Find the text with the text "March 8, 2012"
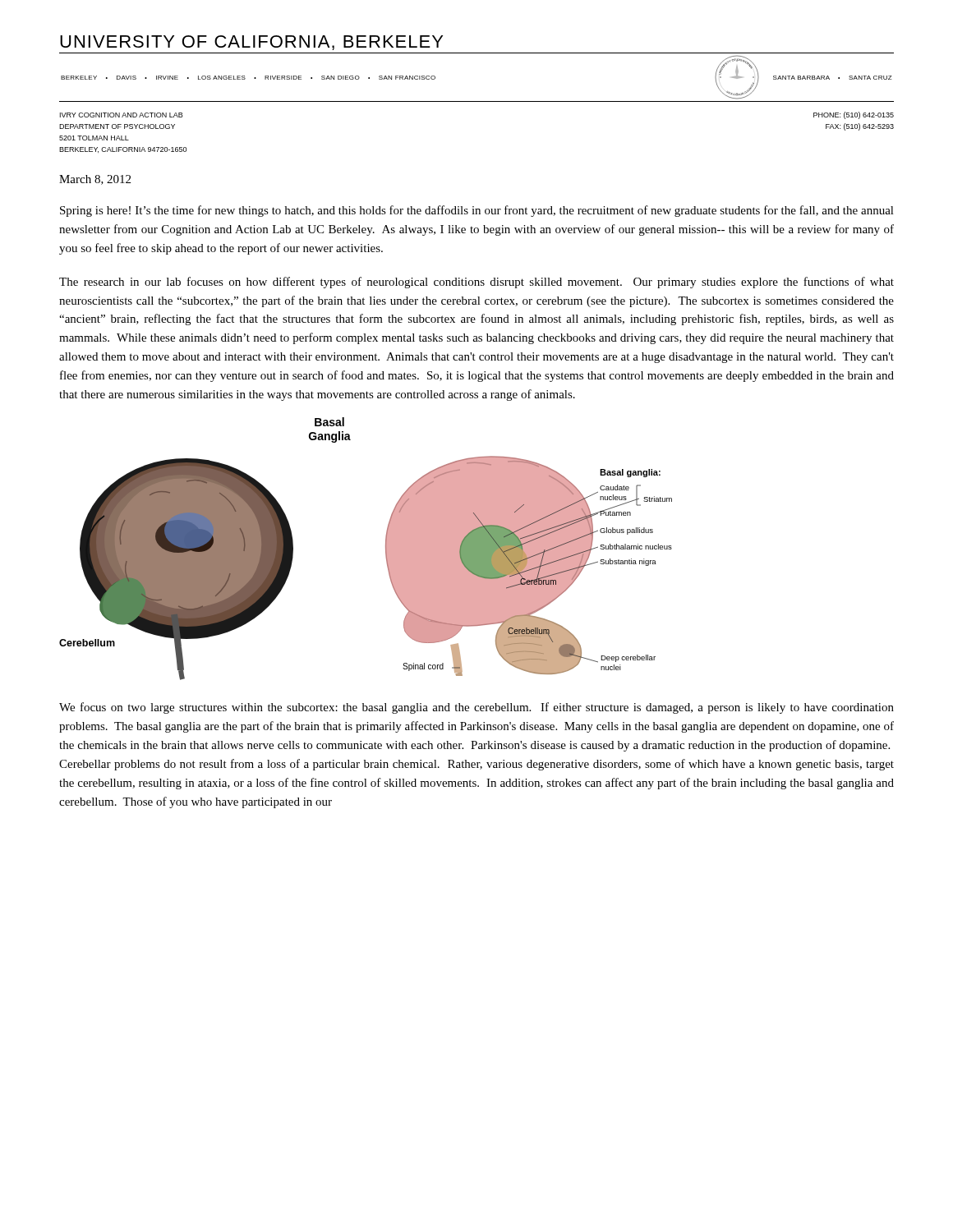953x1232 pixels. pyautogui.click(x=95, y=179)
